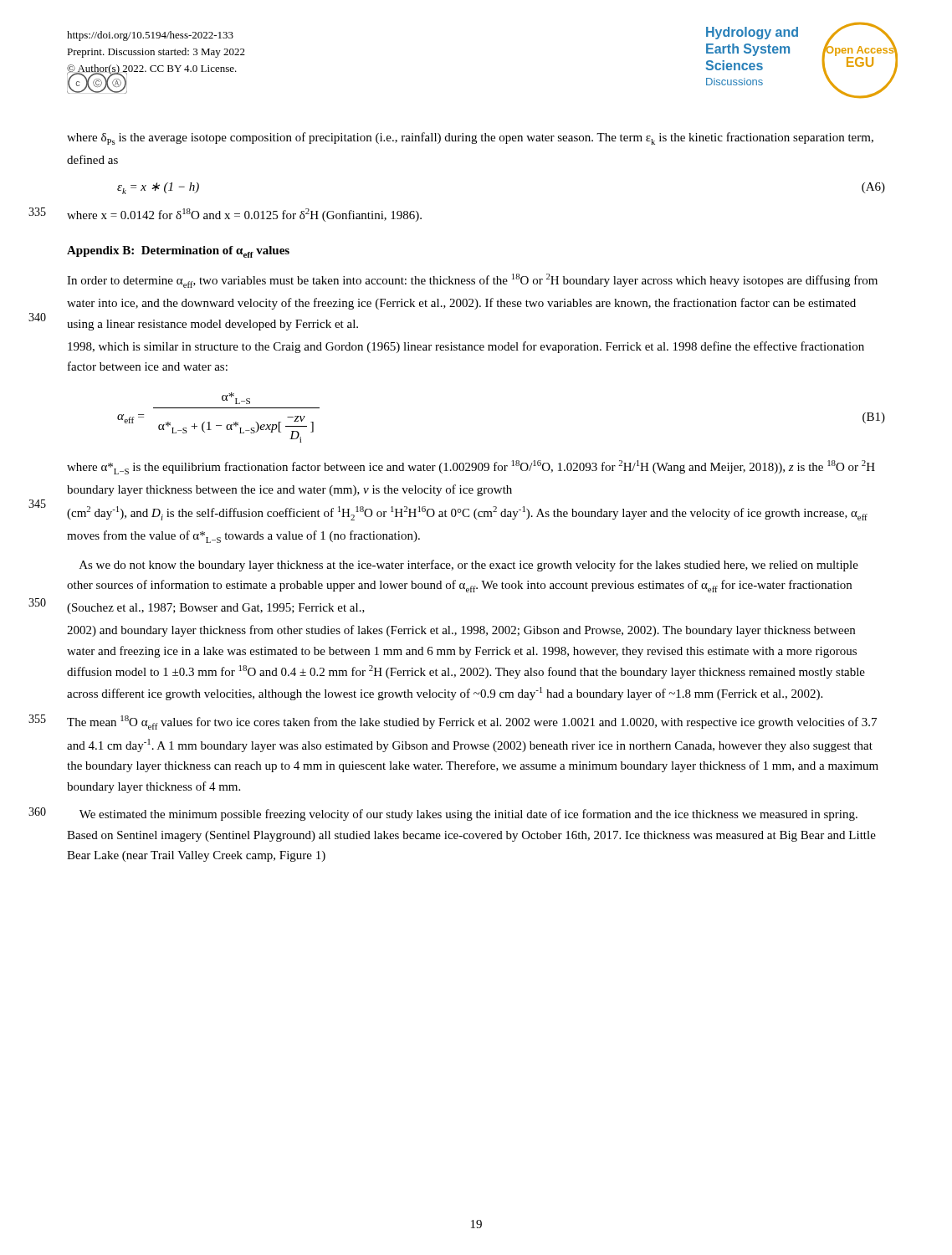The image size is (952, 1255).
Task: Click on the text starting "In order to determine αeff, two variables"
Action: (472, 301)
